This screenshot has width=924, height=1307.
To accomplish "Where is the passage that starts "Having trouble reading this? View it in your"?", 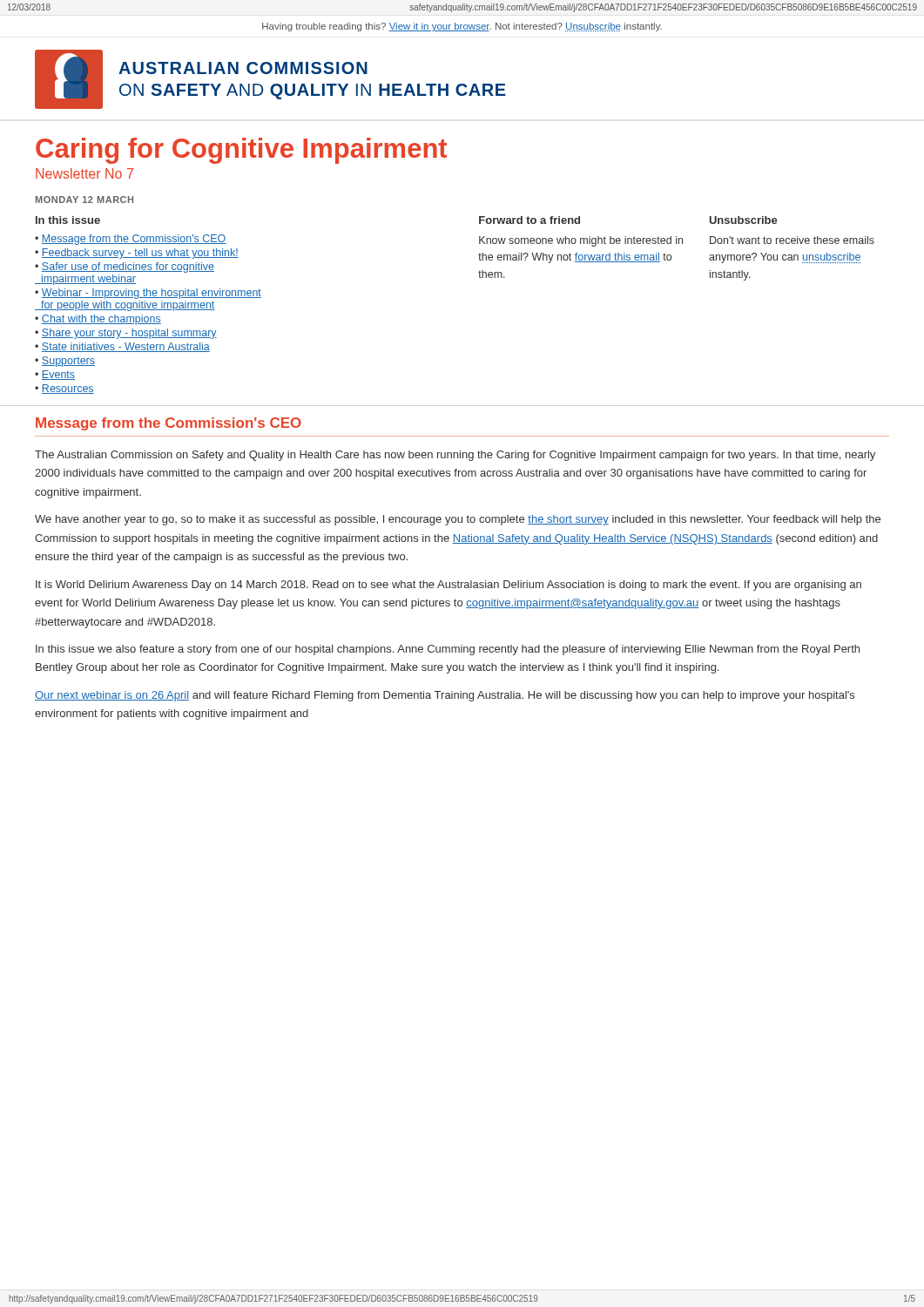I will pos(462,26).
